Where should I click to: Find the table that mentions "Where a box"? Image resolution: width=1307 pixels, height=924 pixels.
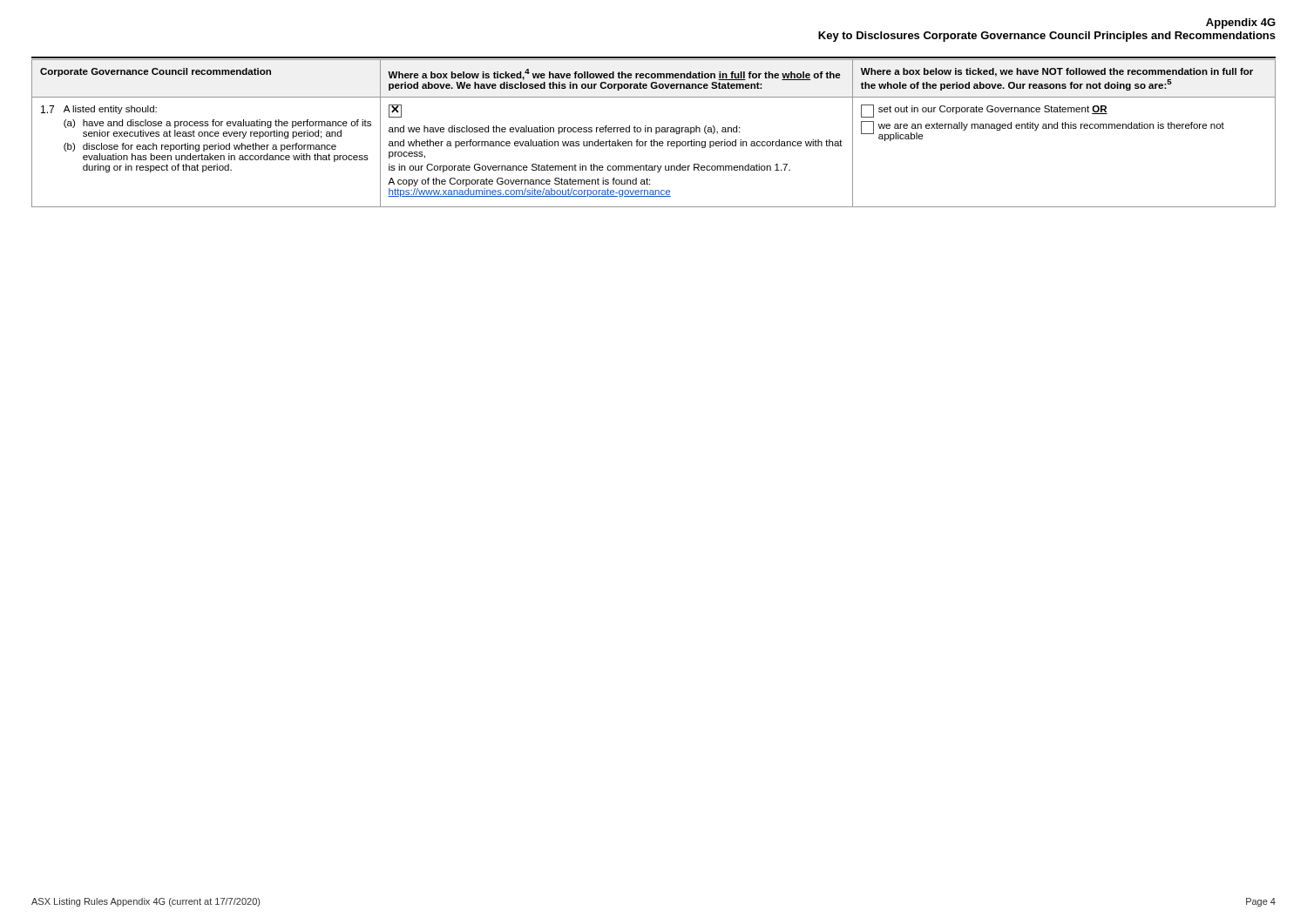(x=654, y=133)
